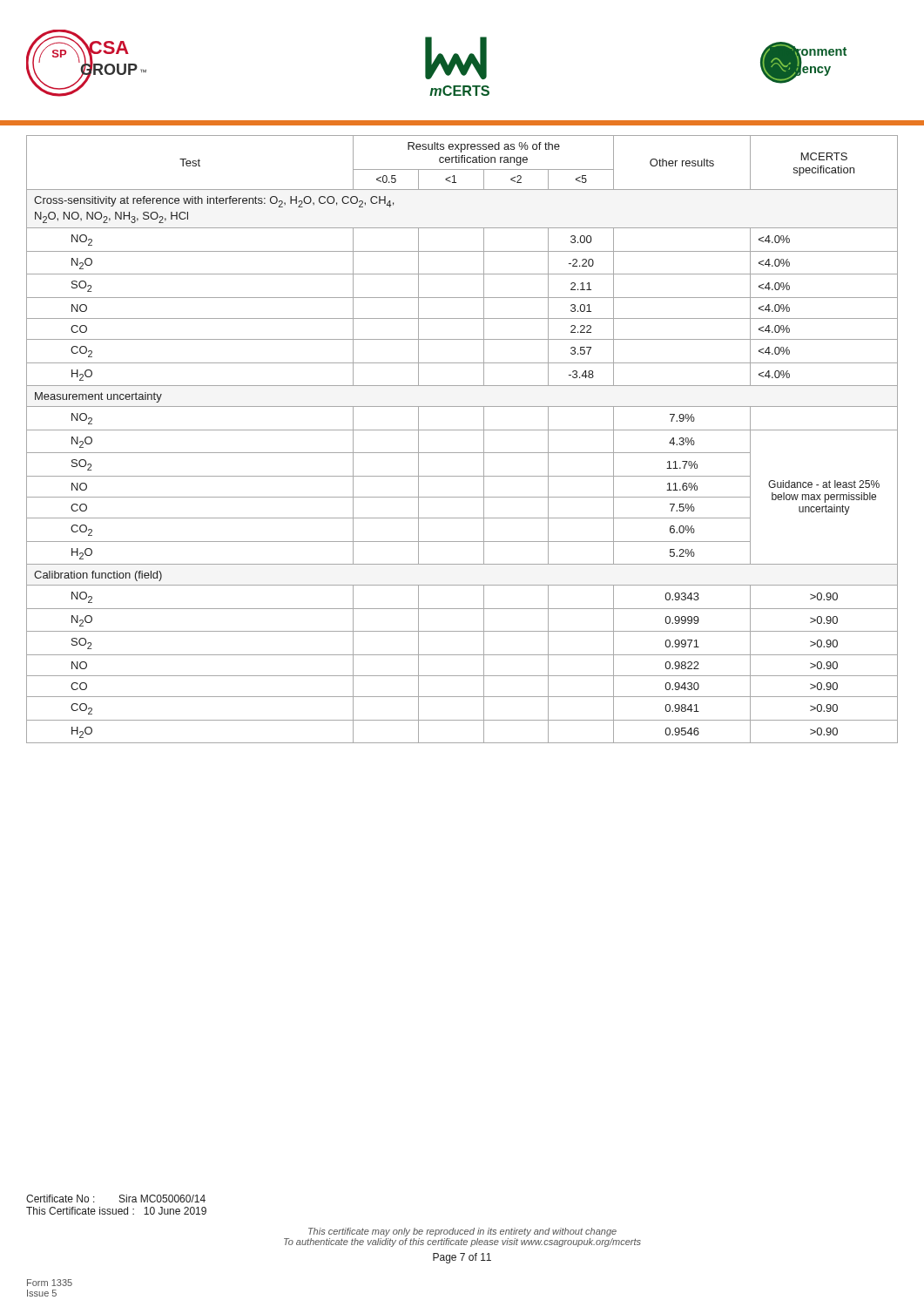Locate the table with the text "Results expressed as % of"

click(x=462, y=439)
